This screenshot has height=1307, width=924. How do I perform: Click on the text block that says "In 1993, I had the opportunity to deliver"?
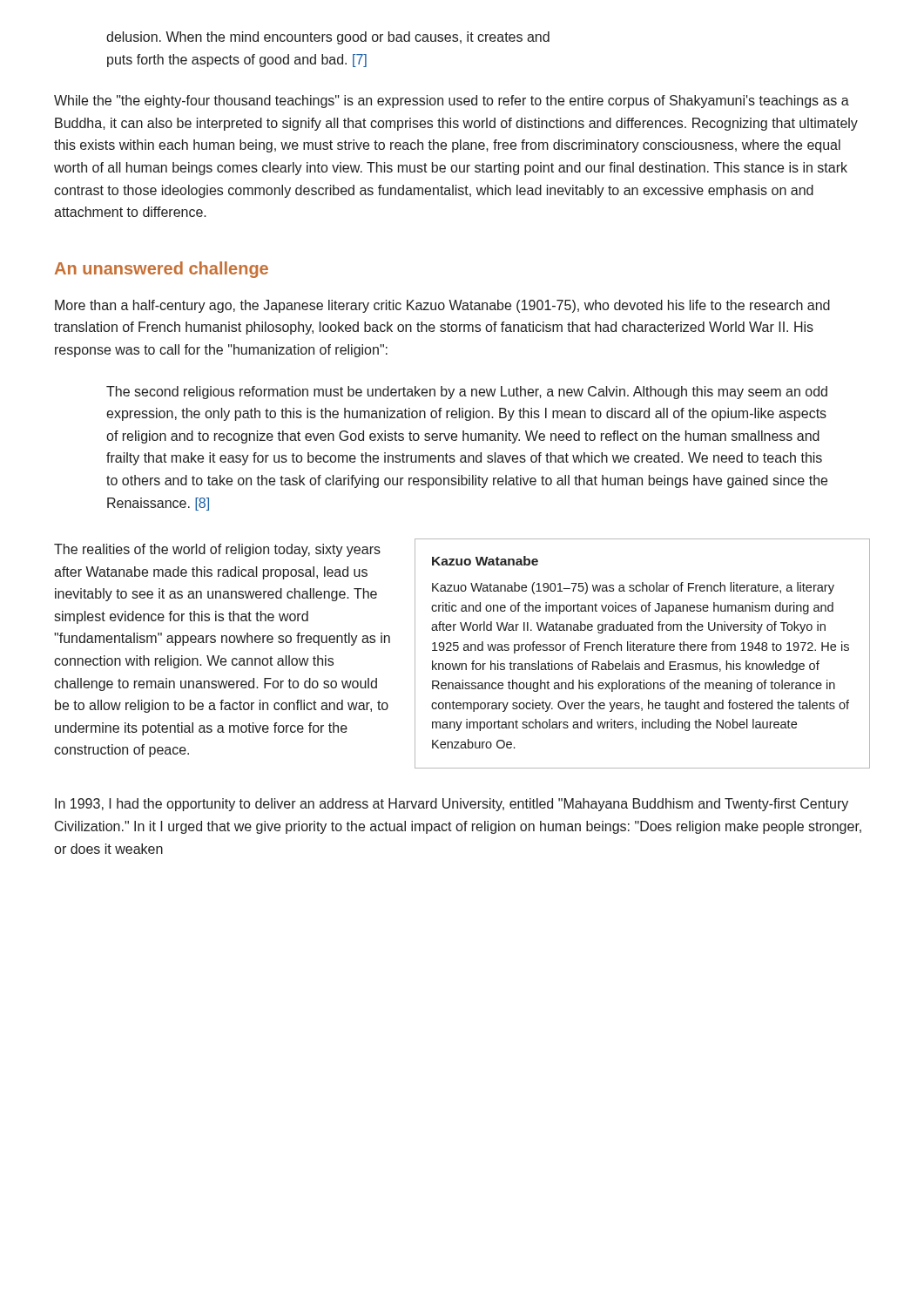coord(458,826)
